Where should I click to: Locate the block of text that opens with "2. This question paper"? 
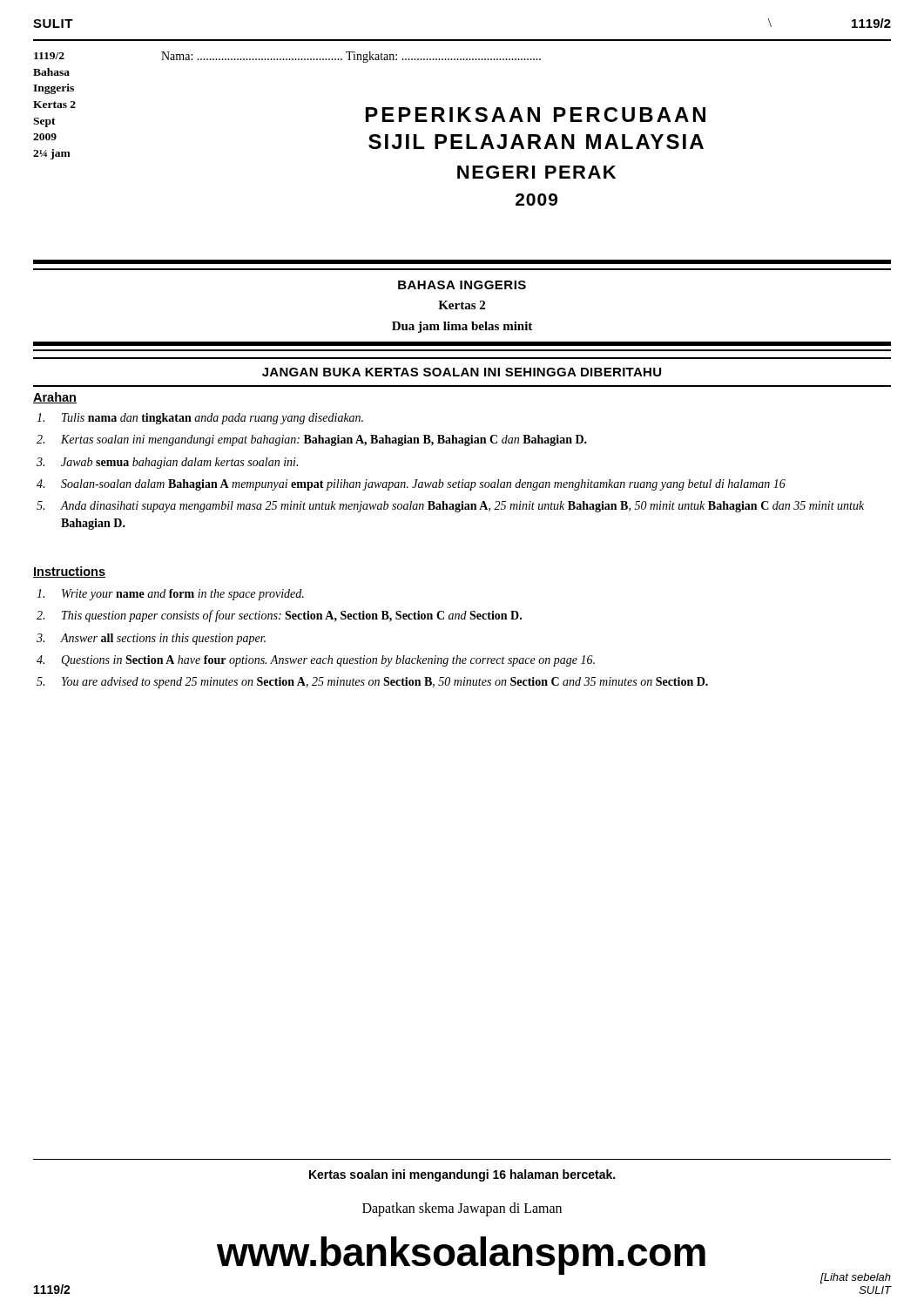pos(462,616)
